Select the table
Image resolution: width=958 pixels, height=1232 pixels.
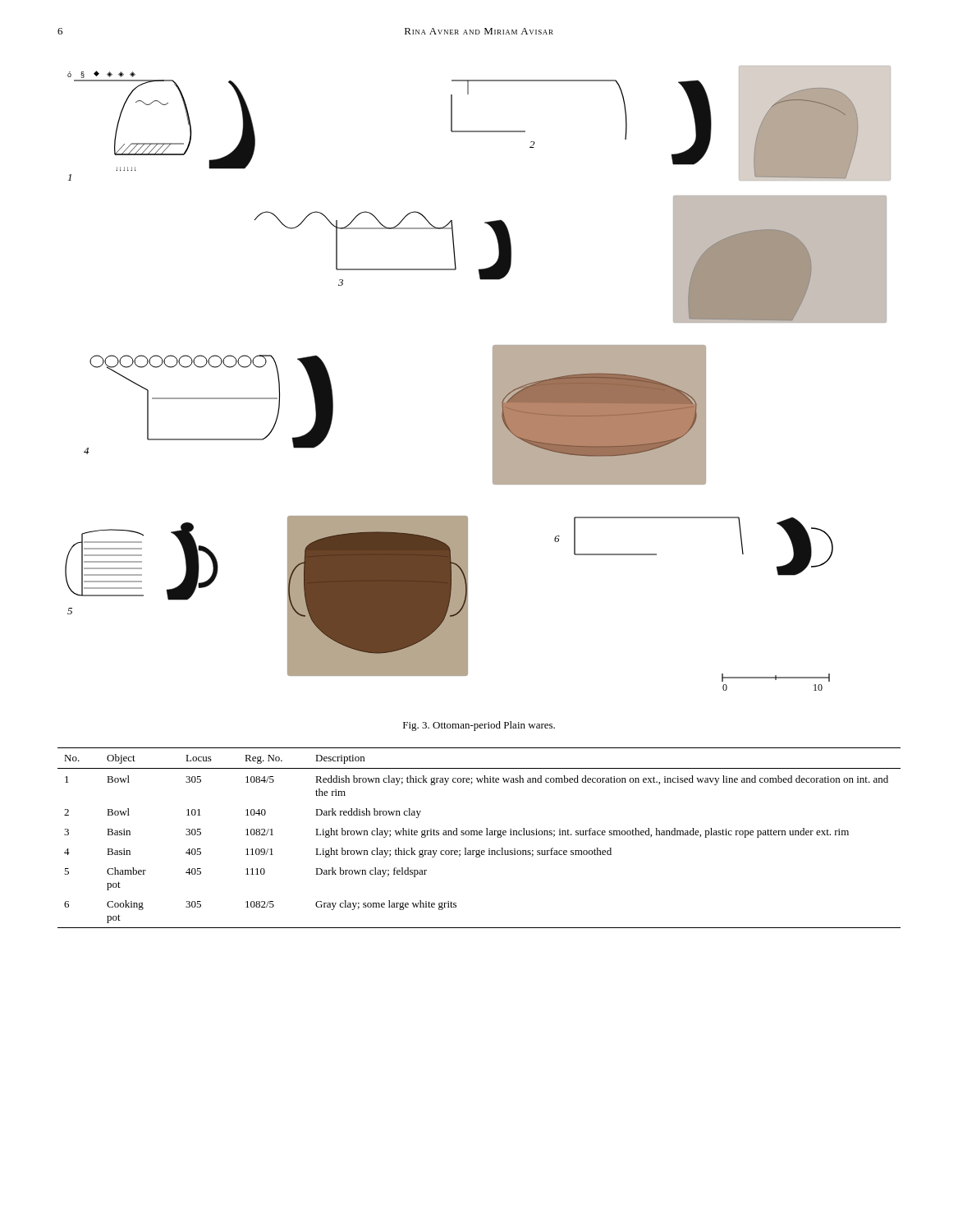pyautogui.click(x=479, y=838)
